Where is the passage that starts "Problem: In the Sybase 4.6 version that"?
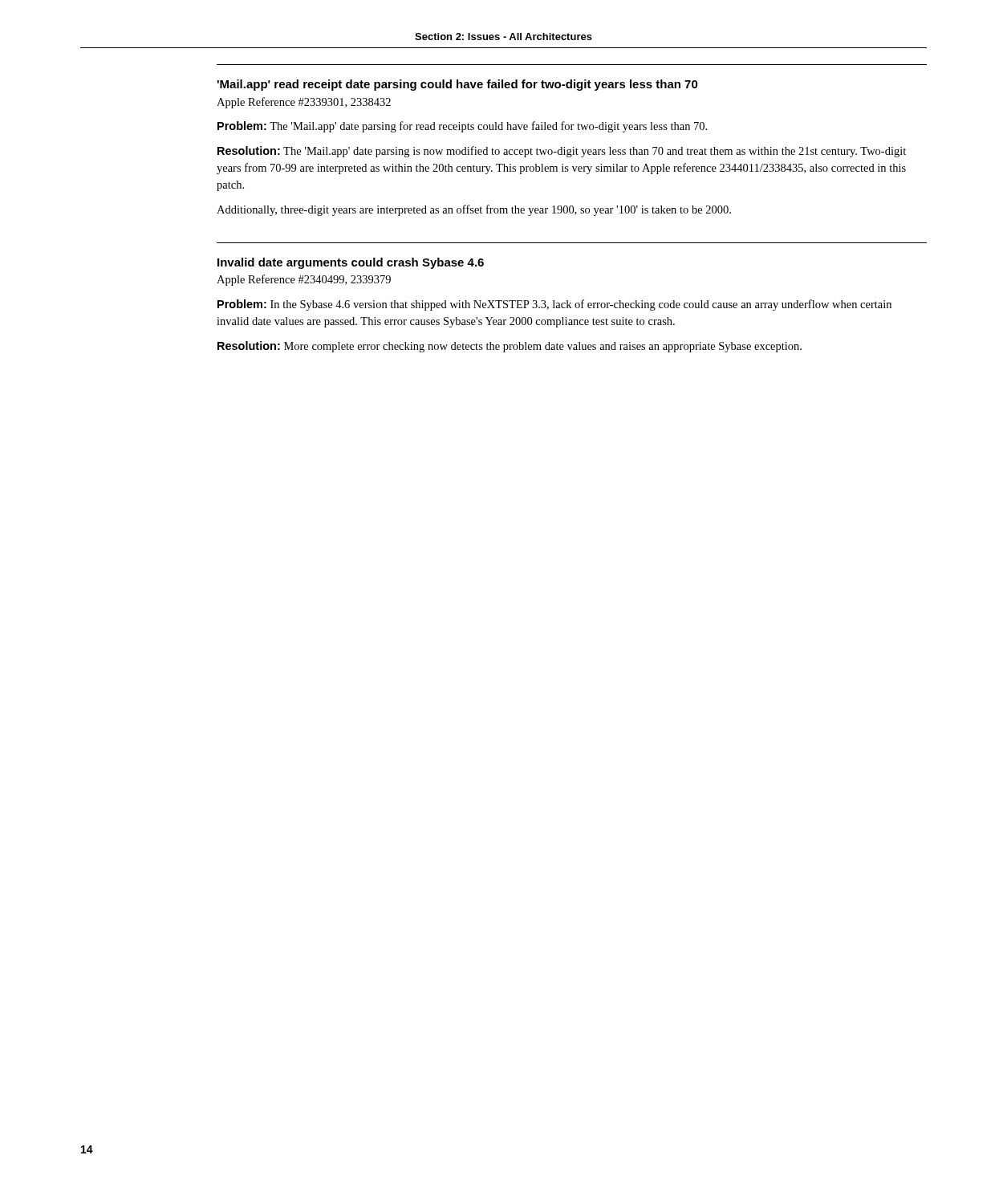The width and height of the screenshot is (1007, 1204). 554,312
